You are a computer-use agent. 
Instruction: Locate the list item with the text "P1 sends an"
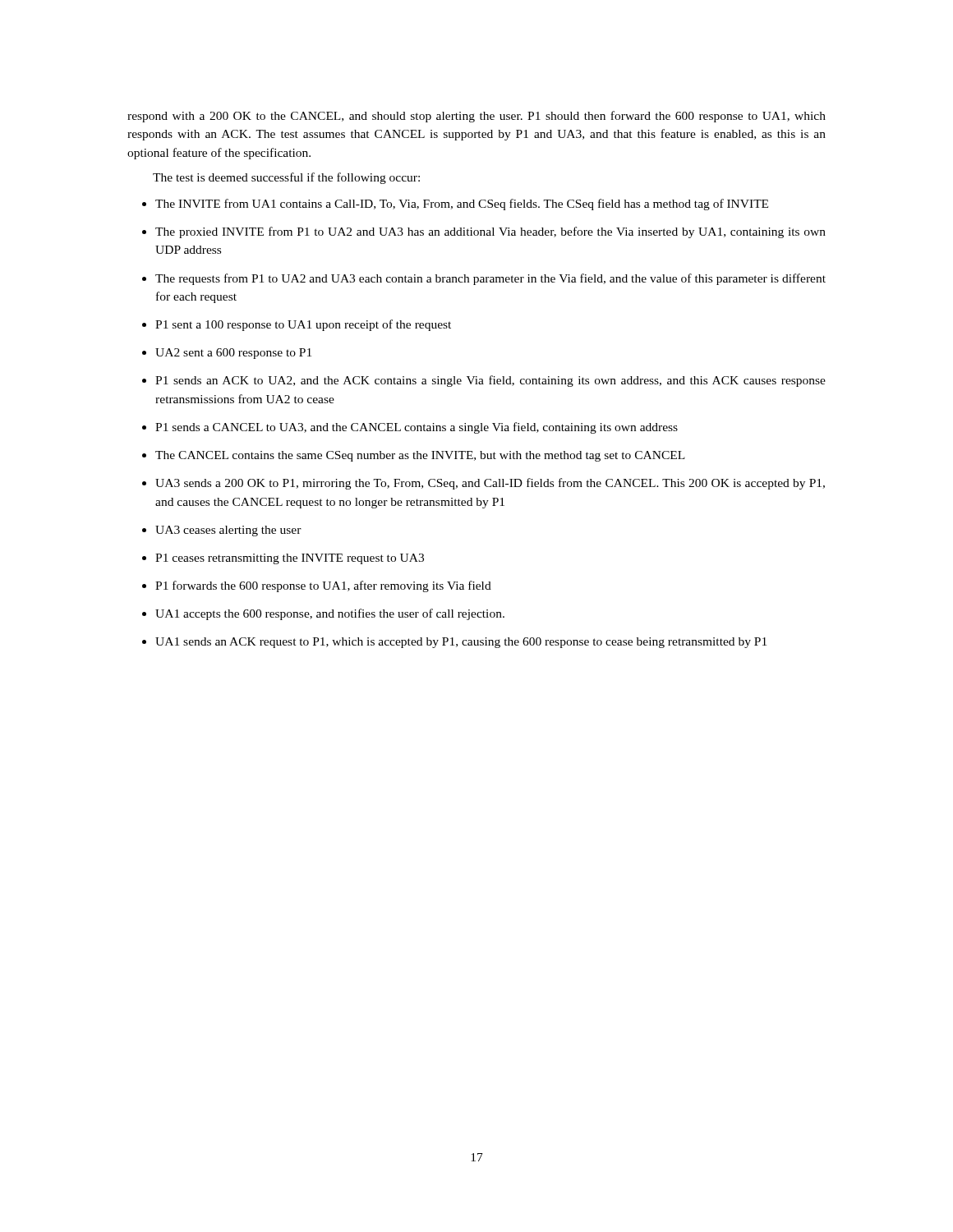(x=491, y=389)
